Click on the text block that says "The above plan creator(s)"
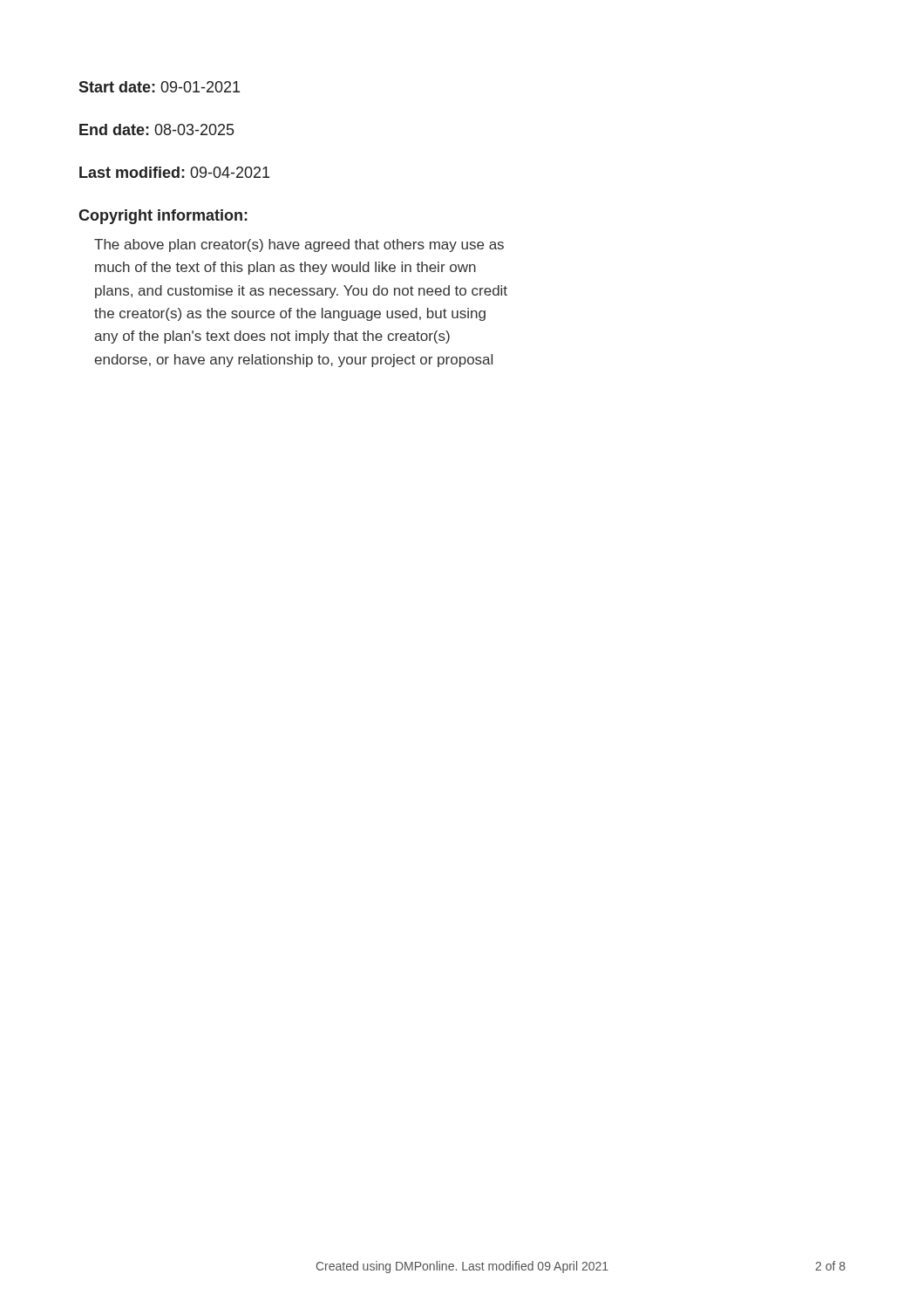This screenshot has height=1308, width=924. [301, 302]
